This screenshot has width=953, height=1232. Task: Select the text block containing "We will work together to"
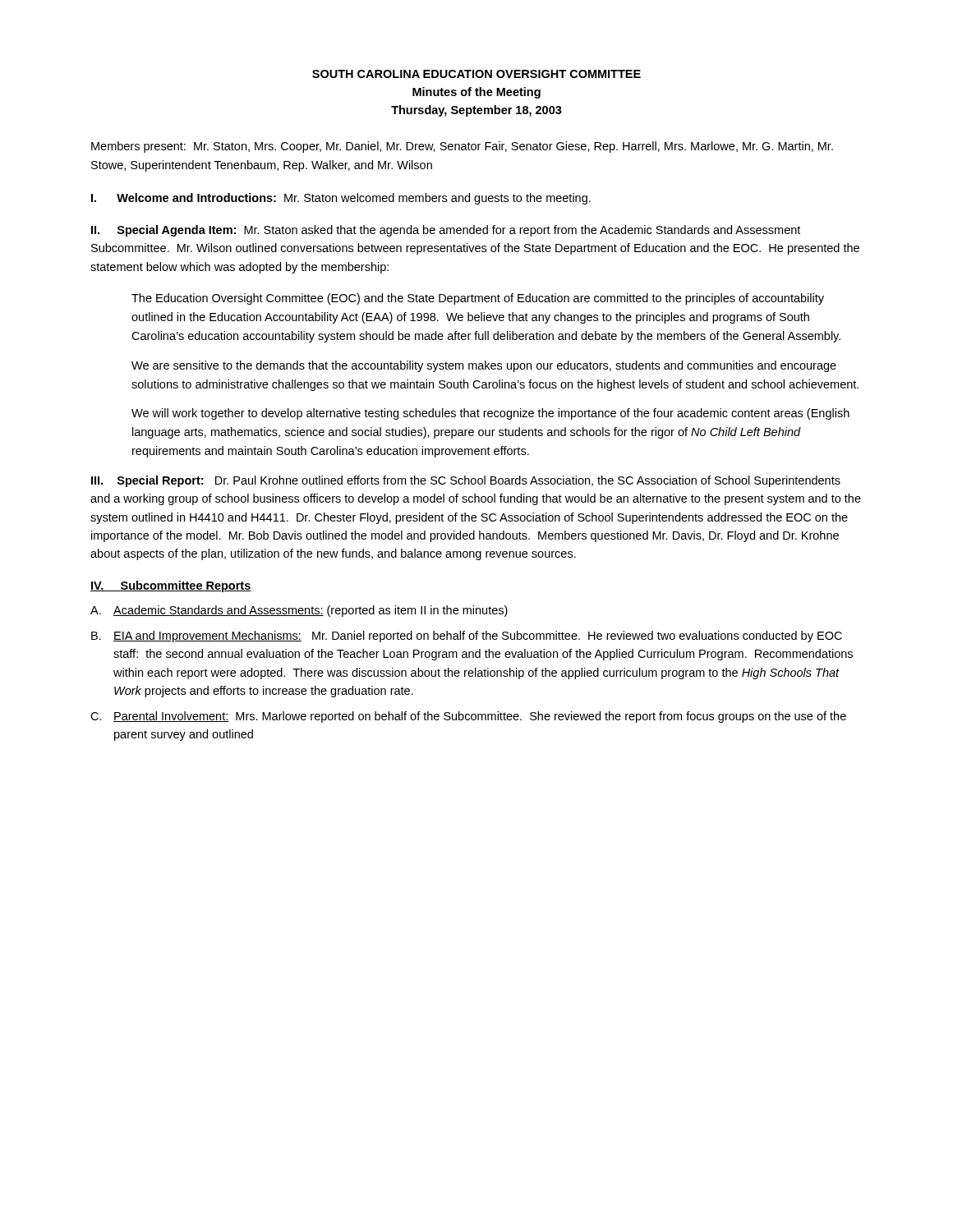(x=491, y=432)
